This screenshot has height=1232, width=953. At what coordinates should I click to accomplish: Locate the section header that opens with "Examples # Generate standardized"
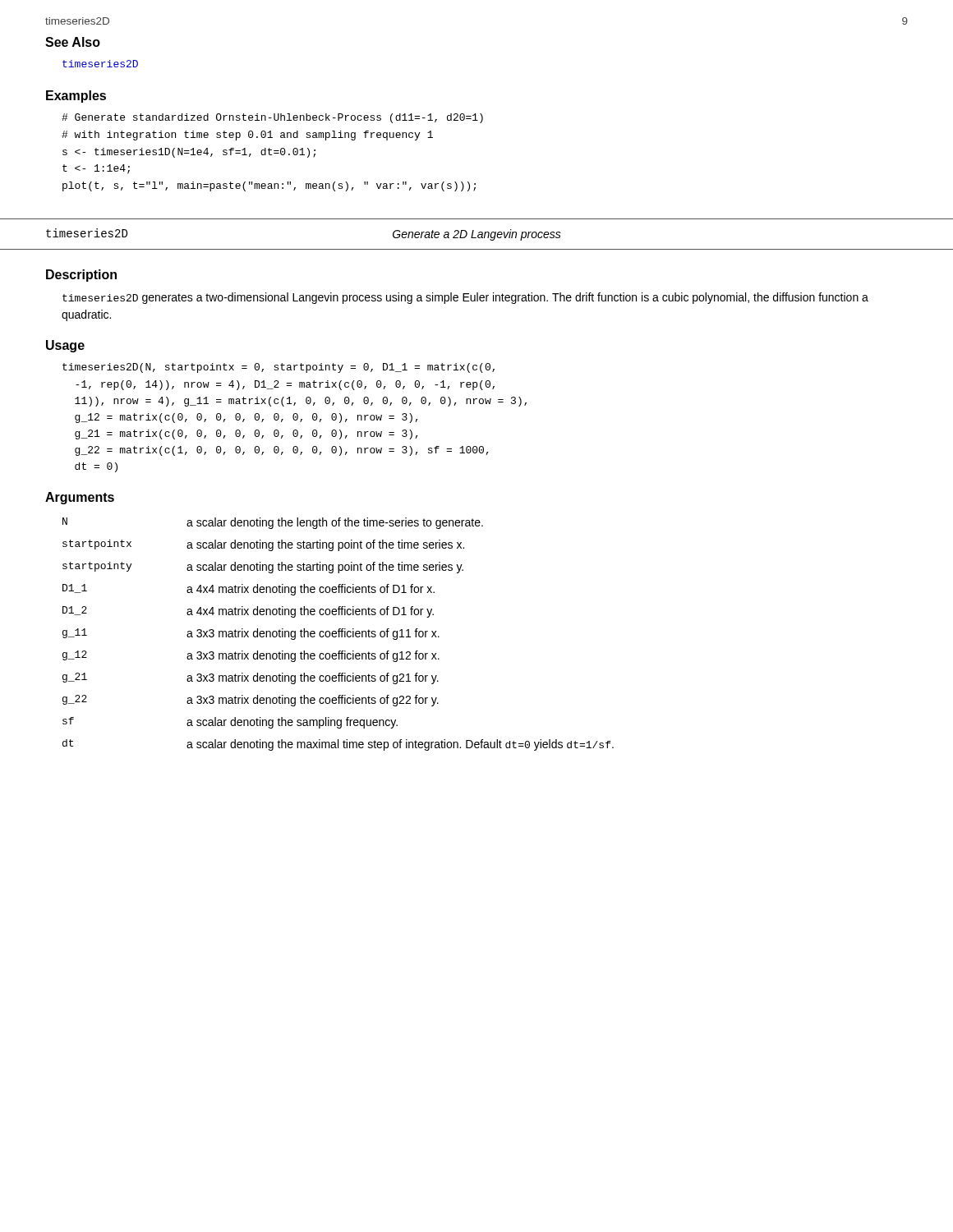pos(76,97)
